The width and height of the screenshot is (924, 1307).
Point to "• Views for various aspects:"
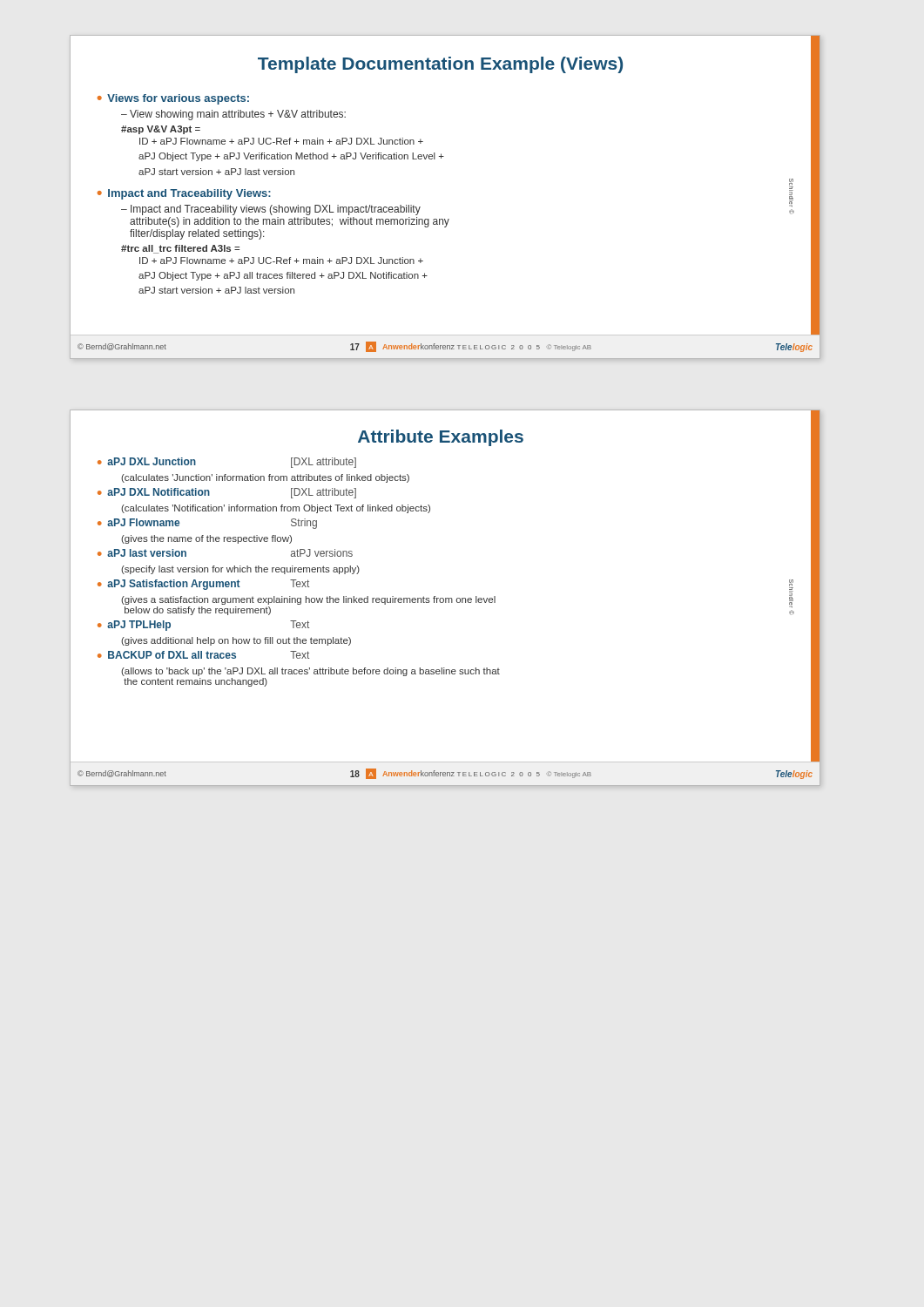[x=173, y=98]
